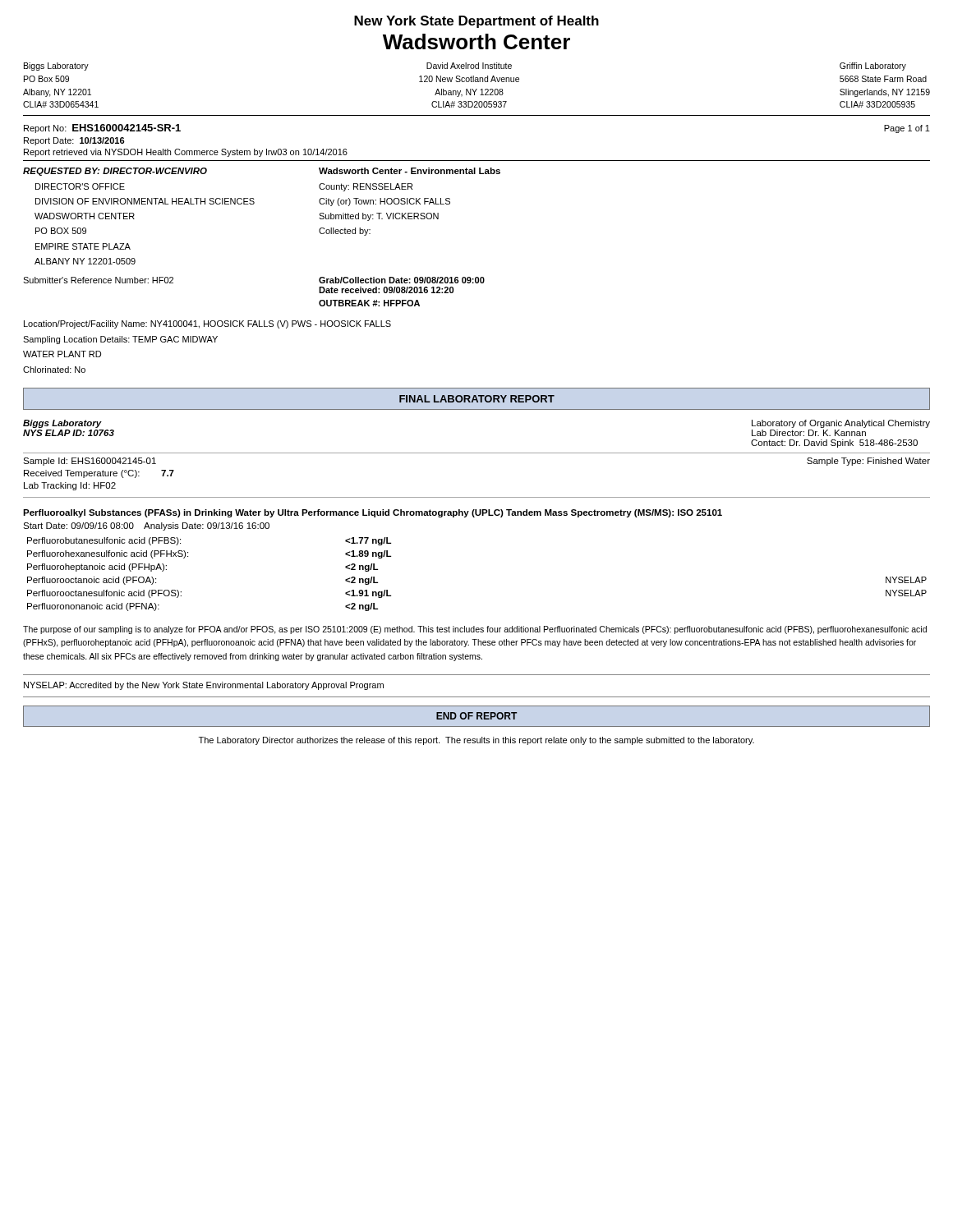Find the text block that says "The purpose of"
Viewport: 953px width, 1232px height.
[475, 642]
